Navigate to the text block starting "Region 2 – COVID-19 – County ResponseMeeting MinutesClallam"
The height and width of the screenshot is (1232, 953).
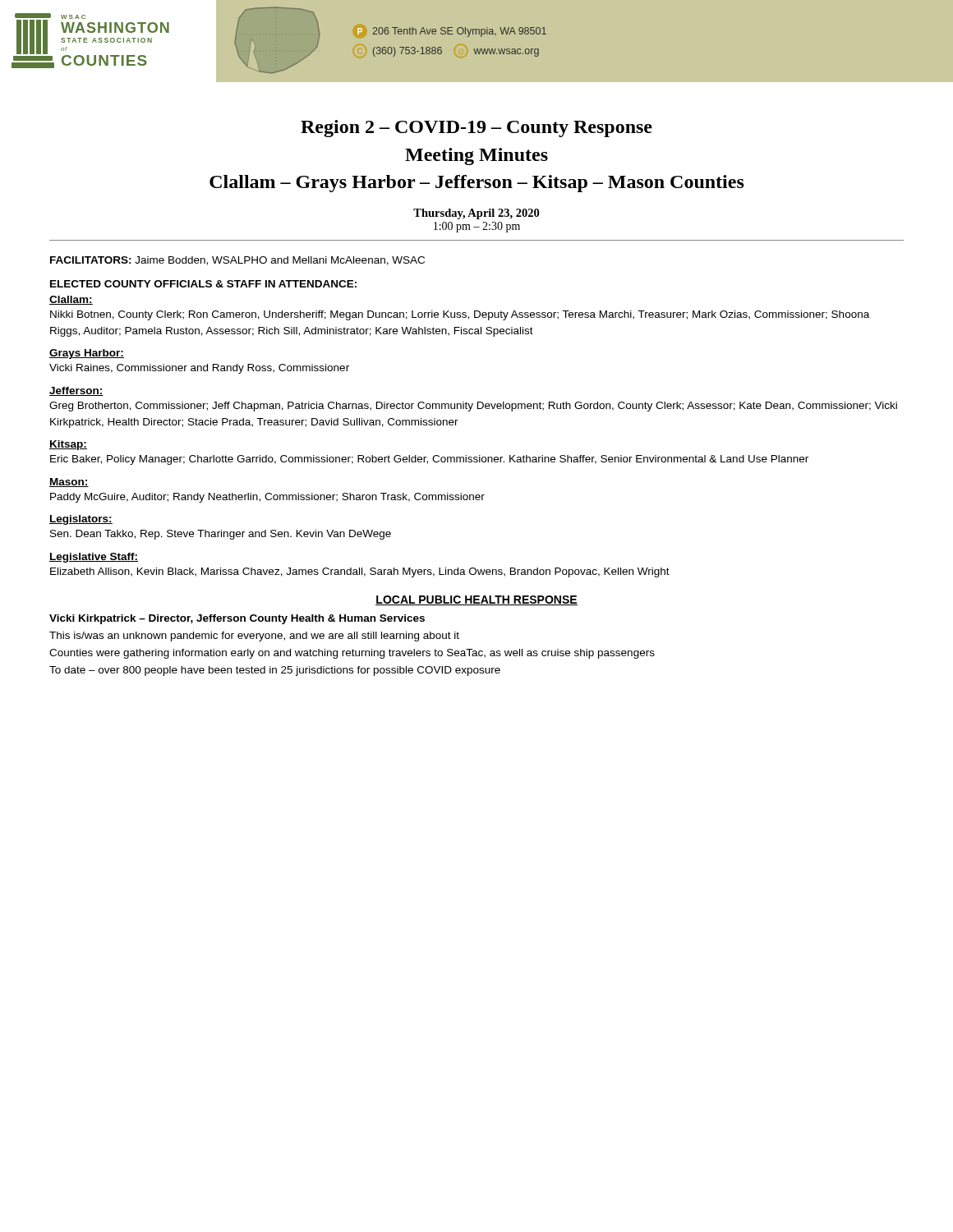(x=476, y=154)
